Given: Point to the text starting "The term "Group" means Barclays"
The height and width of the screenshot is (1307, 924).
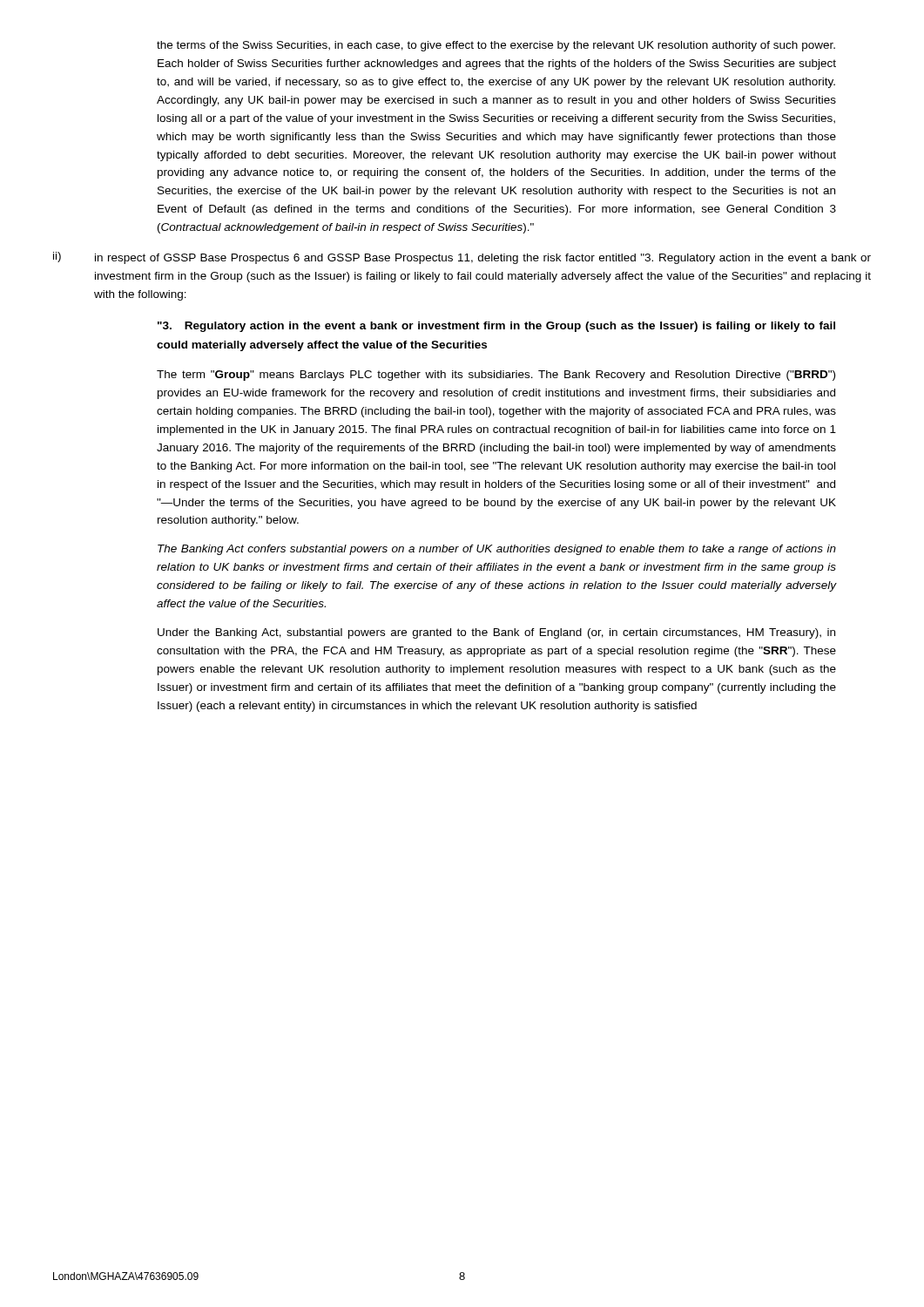Looking at the screenshot, I should [x=496, y=448].
